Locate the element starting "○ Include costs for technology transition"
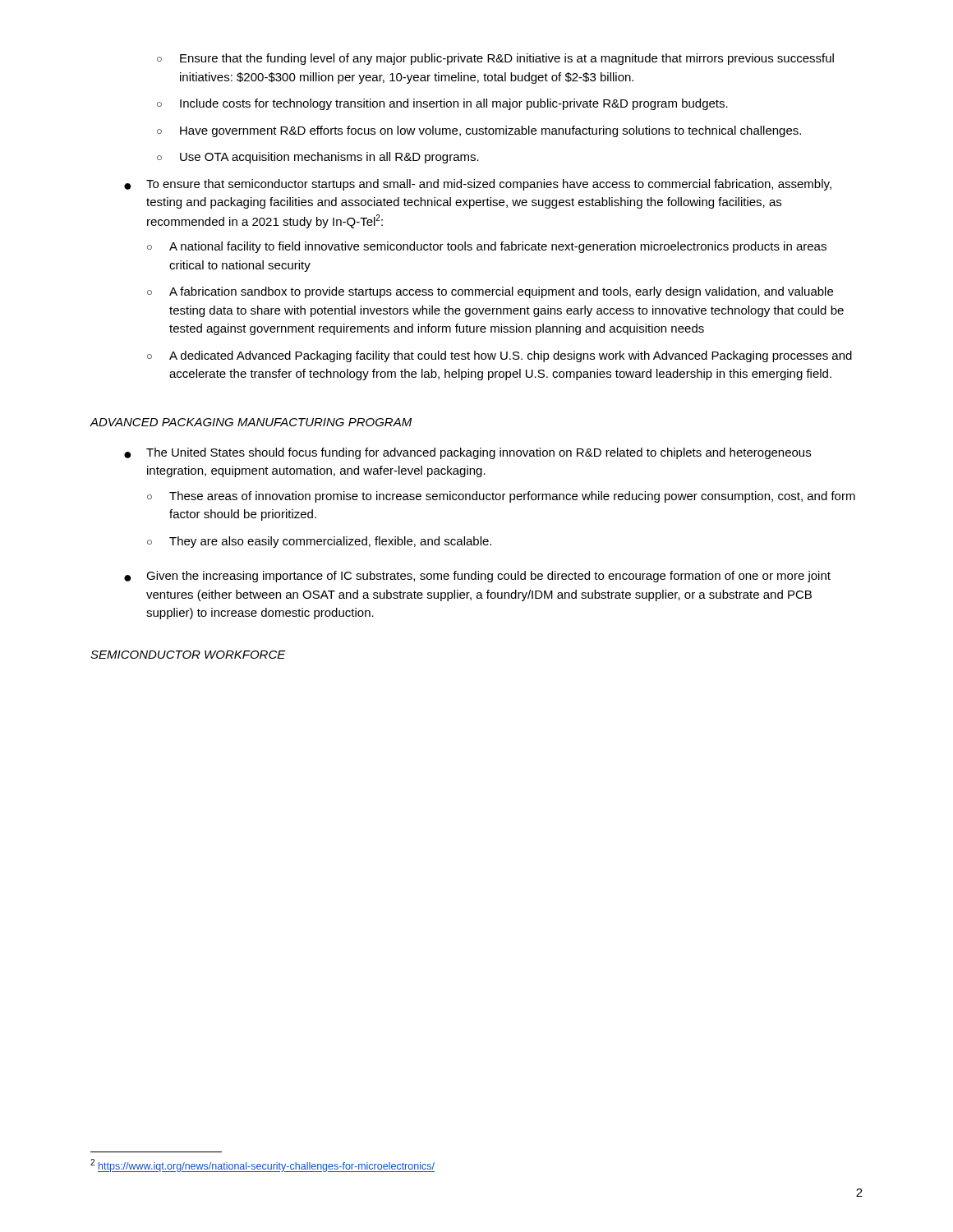This screenshot has height=1232, width=953. pos(509,104)
